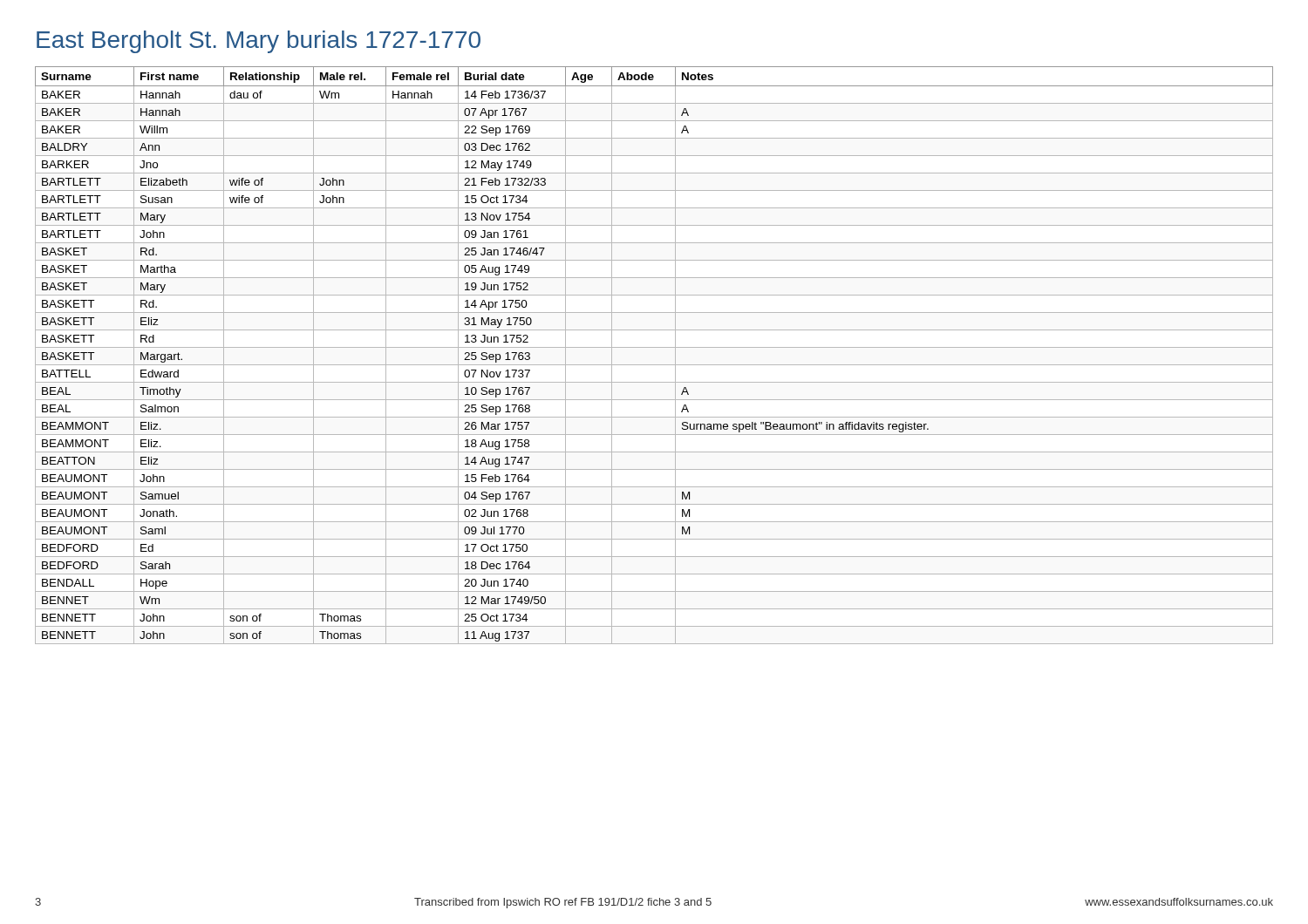The height and width of the screenshot is (924, 1308).
Task: Find the title on this page that starts "East Bergholt St. Mary burials"
Action: (x=258, y=40)
